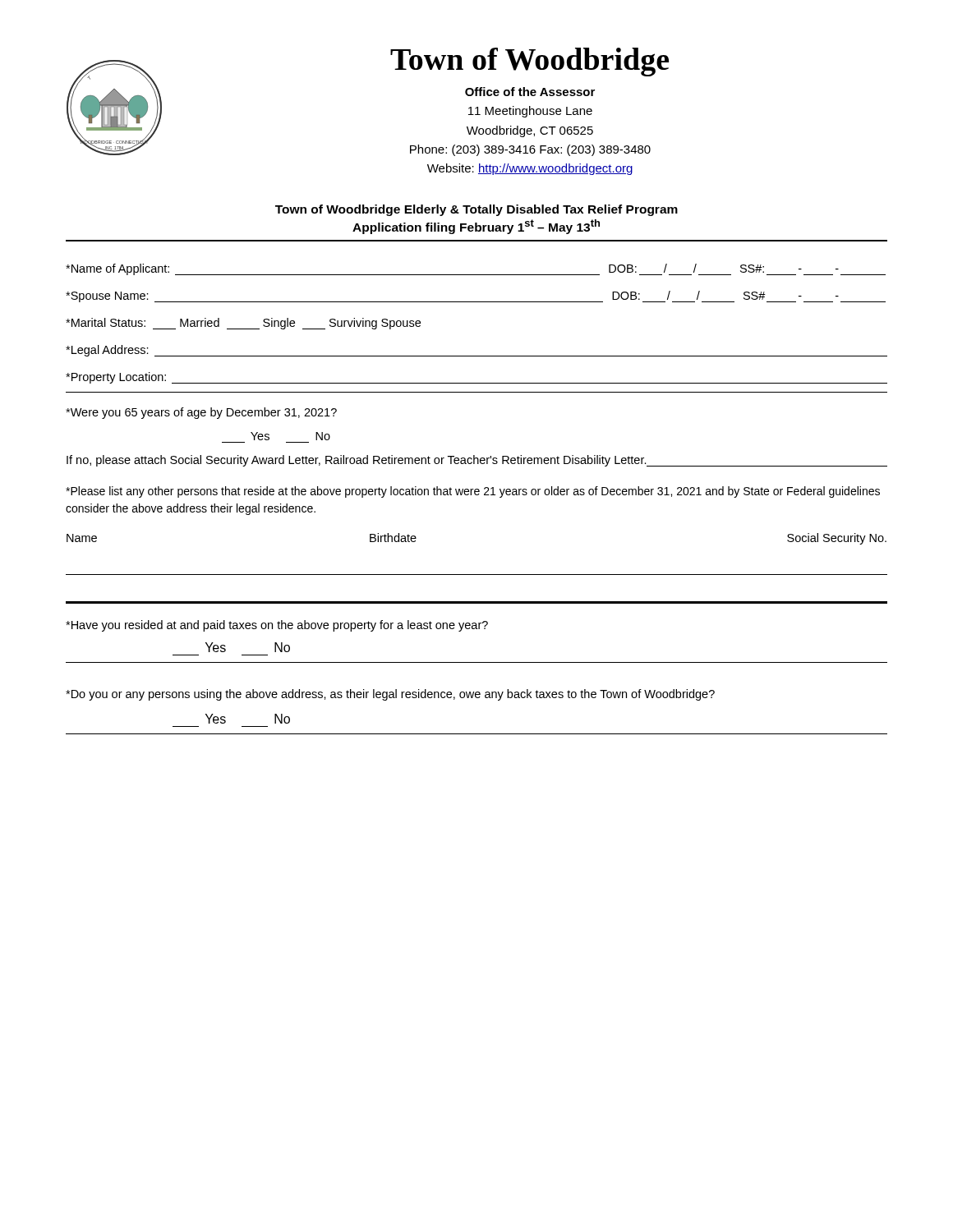The width and height of the screenshot is (953, 1232).
Task: Click the logo
Action: 119,109
